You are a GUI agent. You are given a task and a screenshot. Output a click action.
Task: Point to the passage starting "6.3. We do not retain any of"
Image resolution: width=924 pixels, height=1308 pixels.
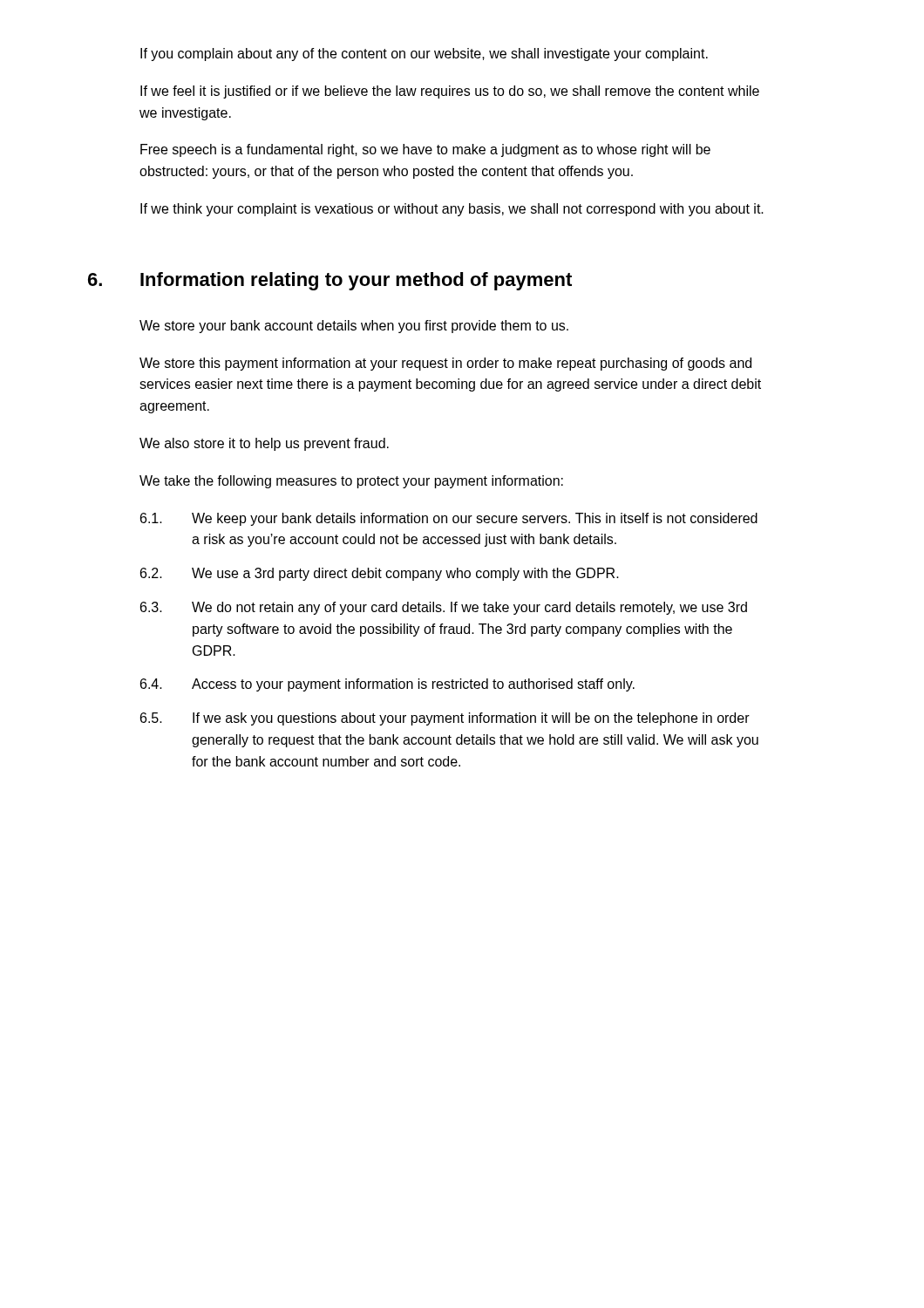pyautogui.click(x=453, y=630)
